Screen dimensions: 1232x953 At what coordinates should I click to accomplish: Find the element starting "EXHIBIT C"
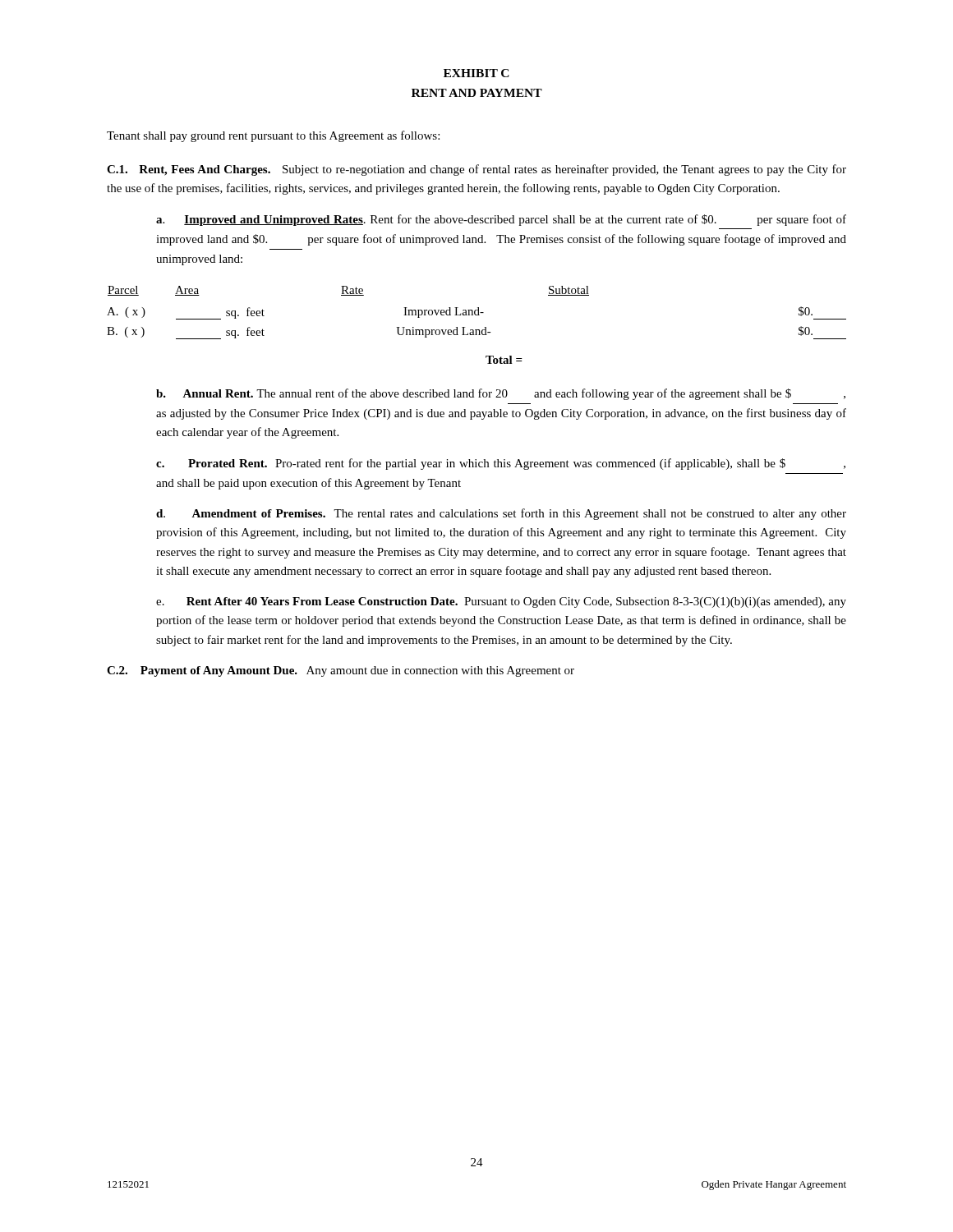point(476,73)
